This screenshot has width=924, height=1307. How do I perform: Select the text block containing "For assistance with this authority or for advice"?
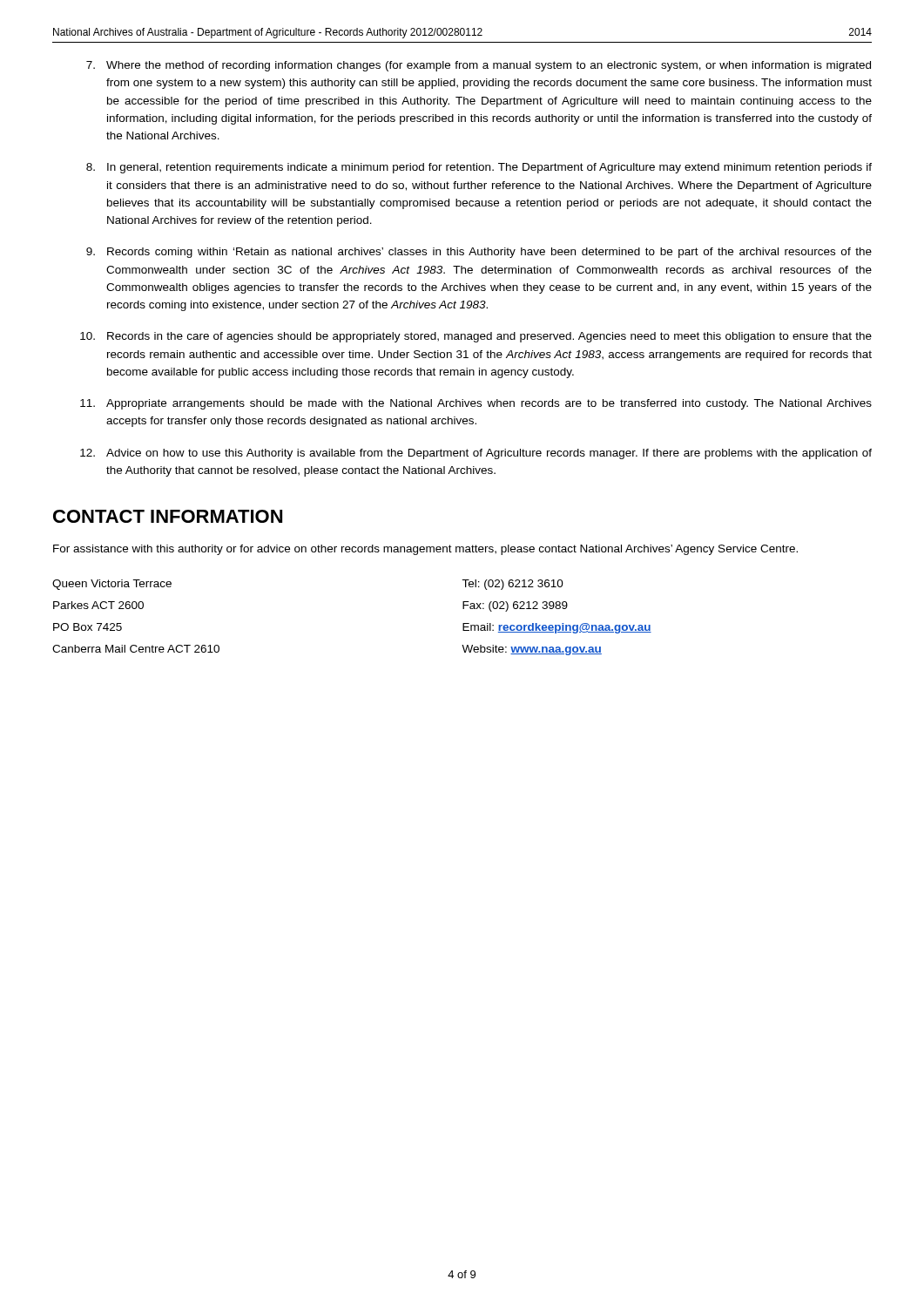click(x=426, y=549)
